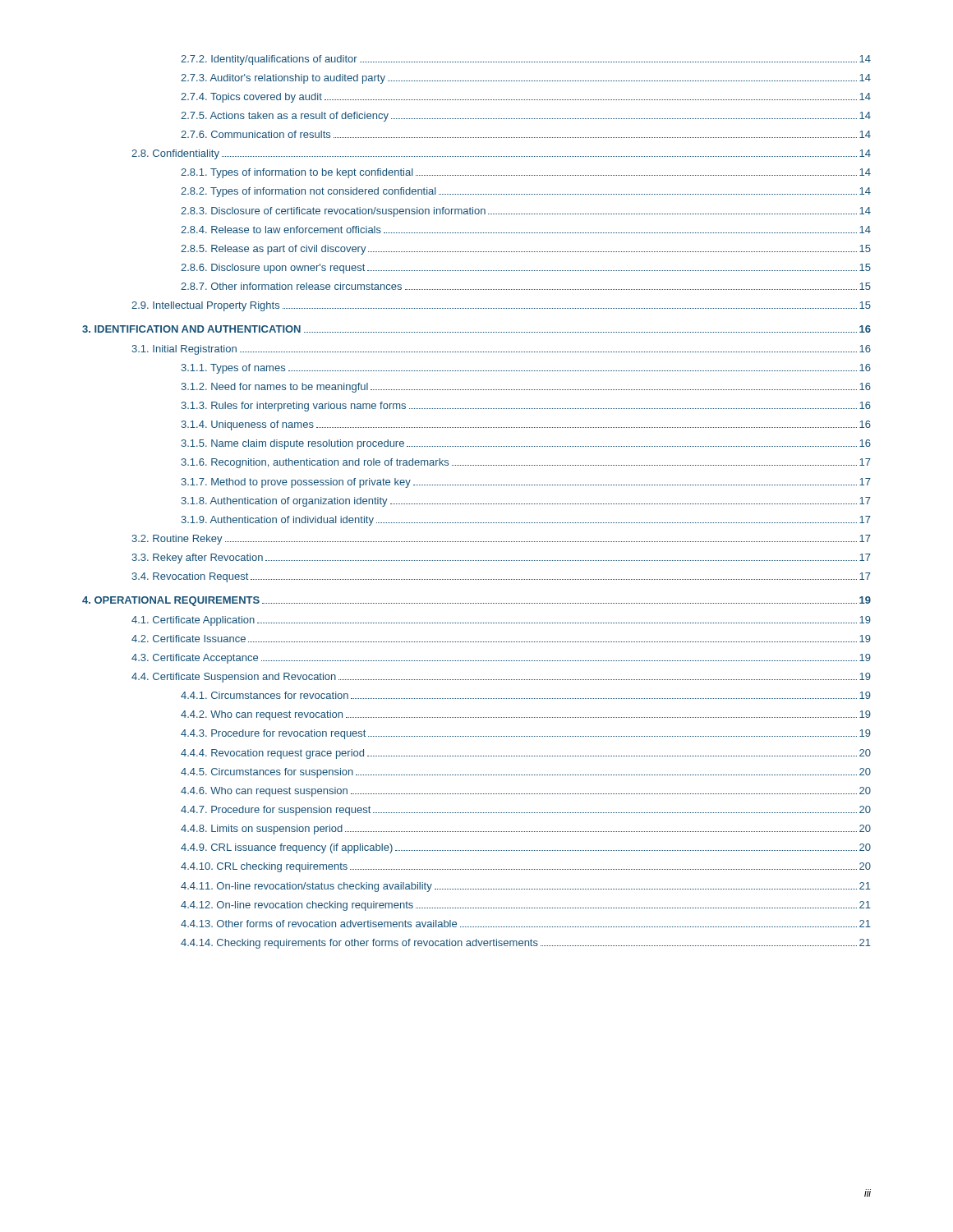The width and height of the screenshot is (953, 1232).
Task: Click on the list item with the text "3.1.6. Recognition, authentication and role of"
Action: 526,463
